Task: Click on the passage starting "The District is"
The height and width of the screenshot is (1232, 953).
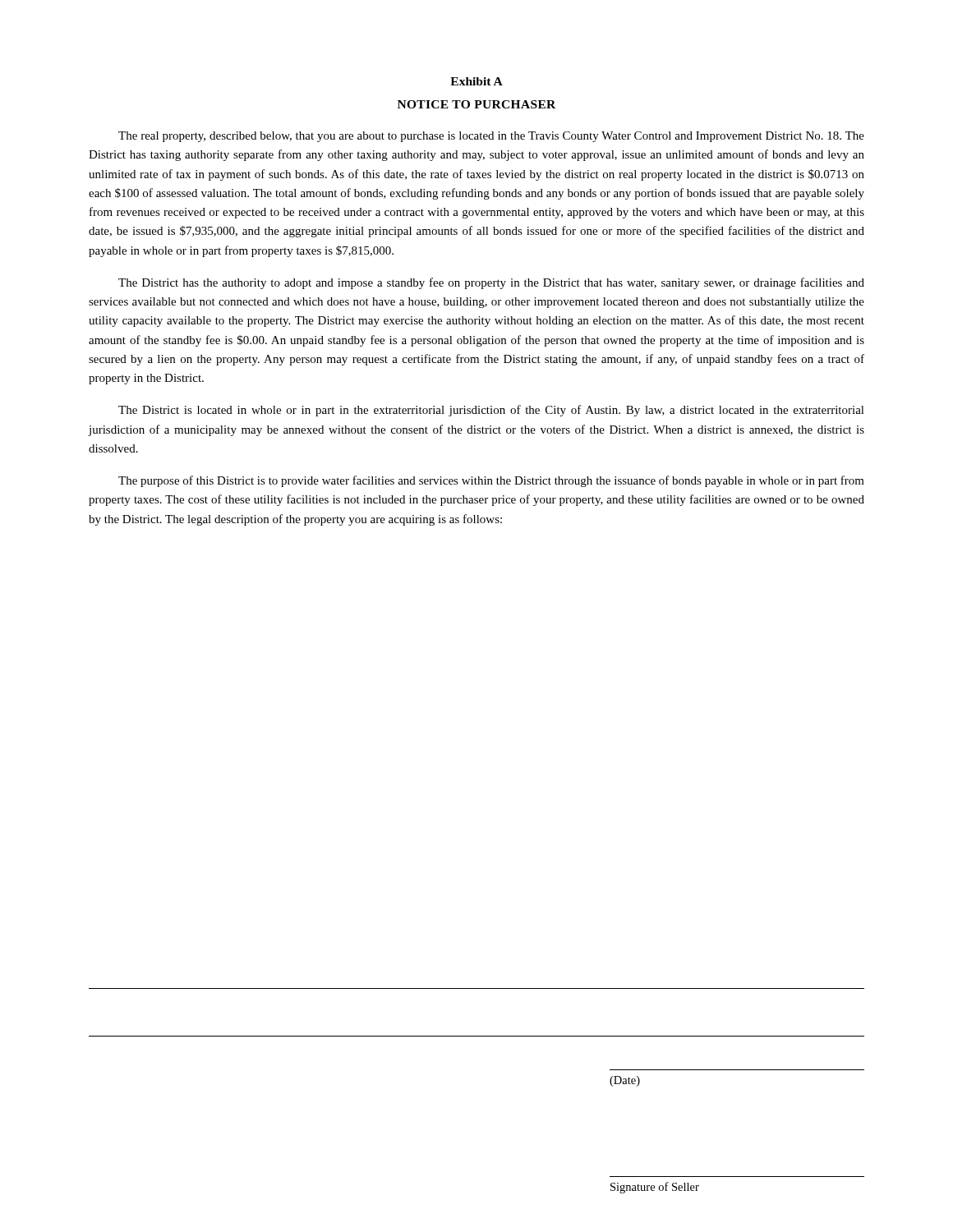Action: click(476, 429)
